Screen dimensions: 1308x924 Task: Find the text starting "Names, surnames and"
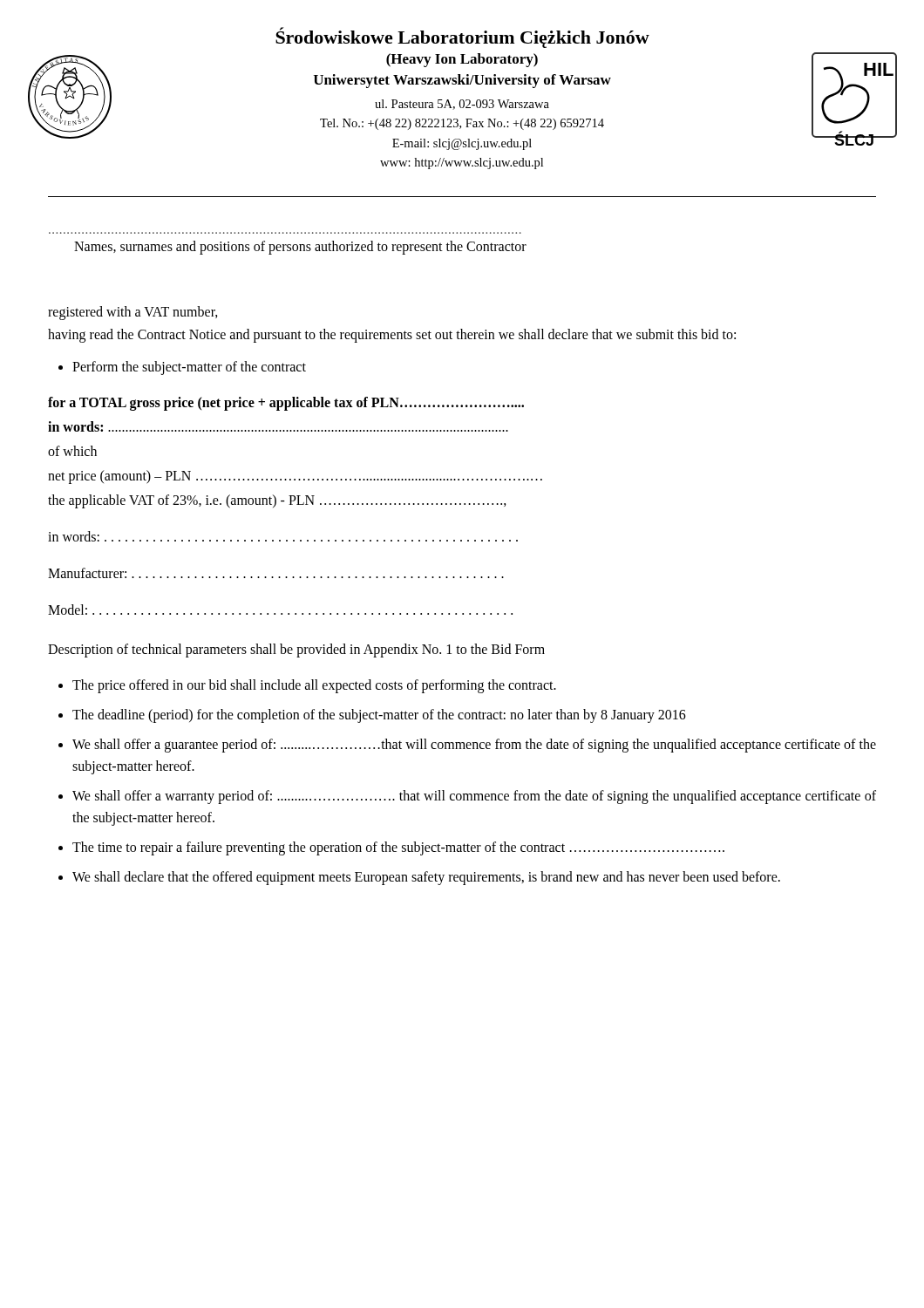(300, 246)
